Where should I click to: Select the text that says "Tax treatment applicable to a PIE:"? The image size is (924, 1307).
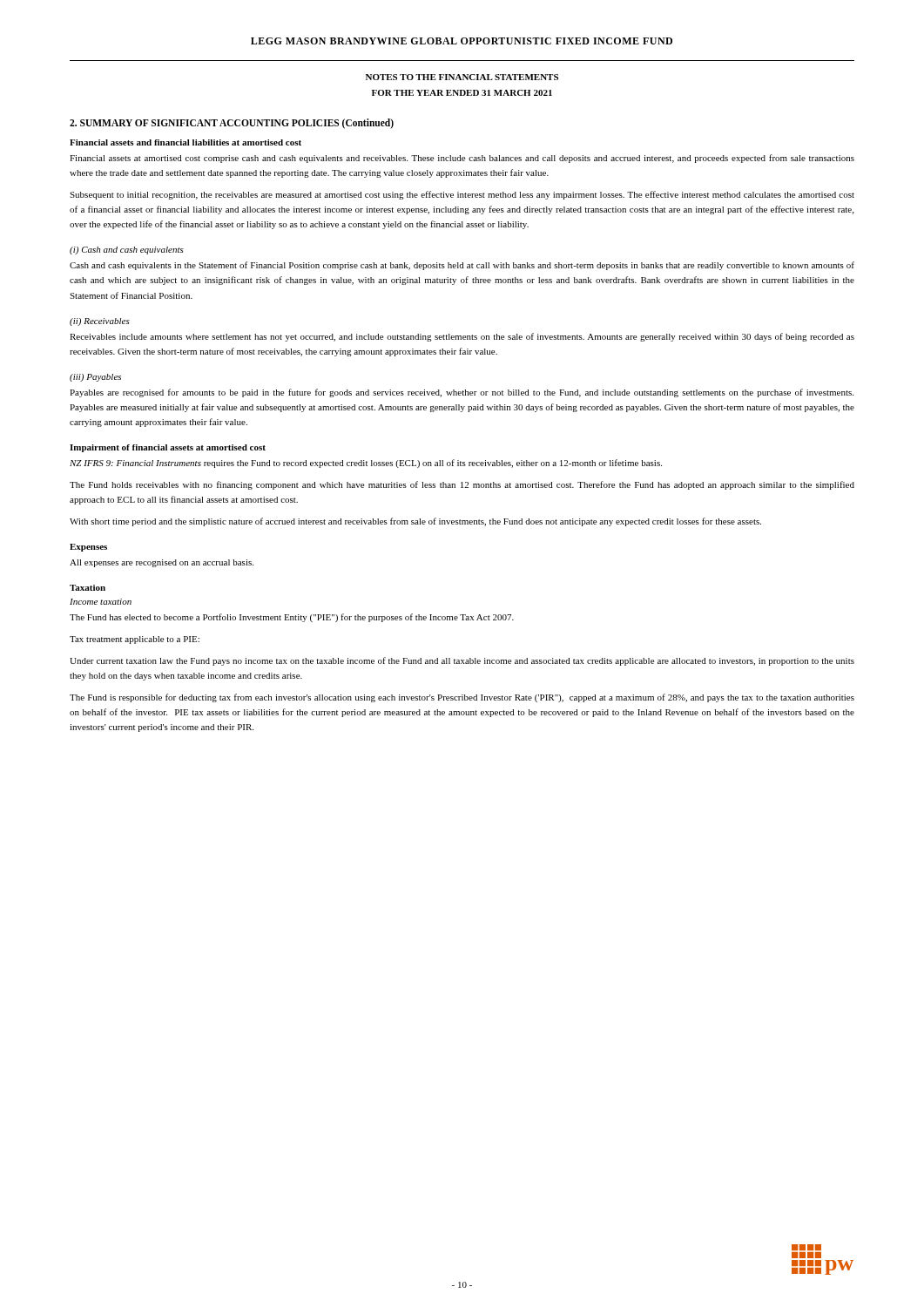pyautogui.click(x=135, y=639)
